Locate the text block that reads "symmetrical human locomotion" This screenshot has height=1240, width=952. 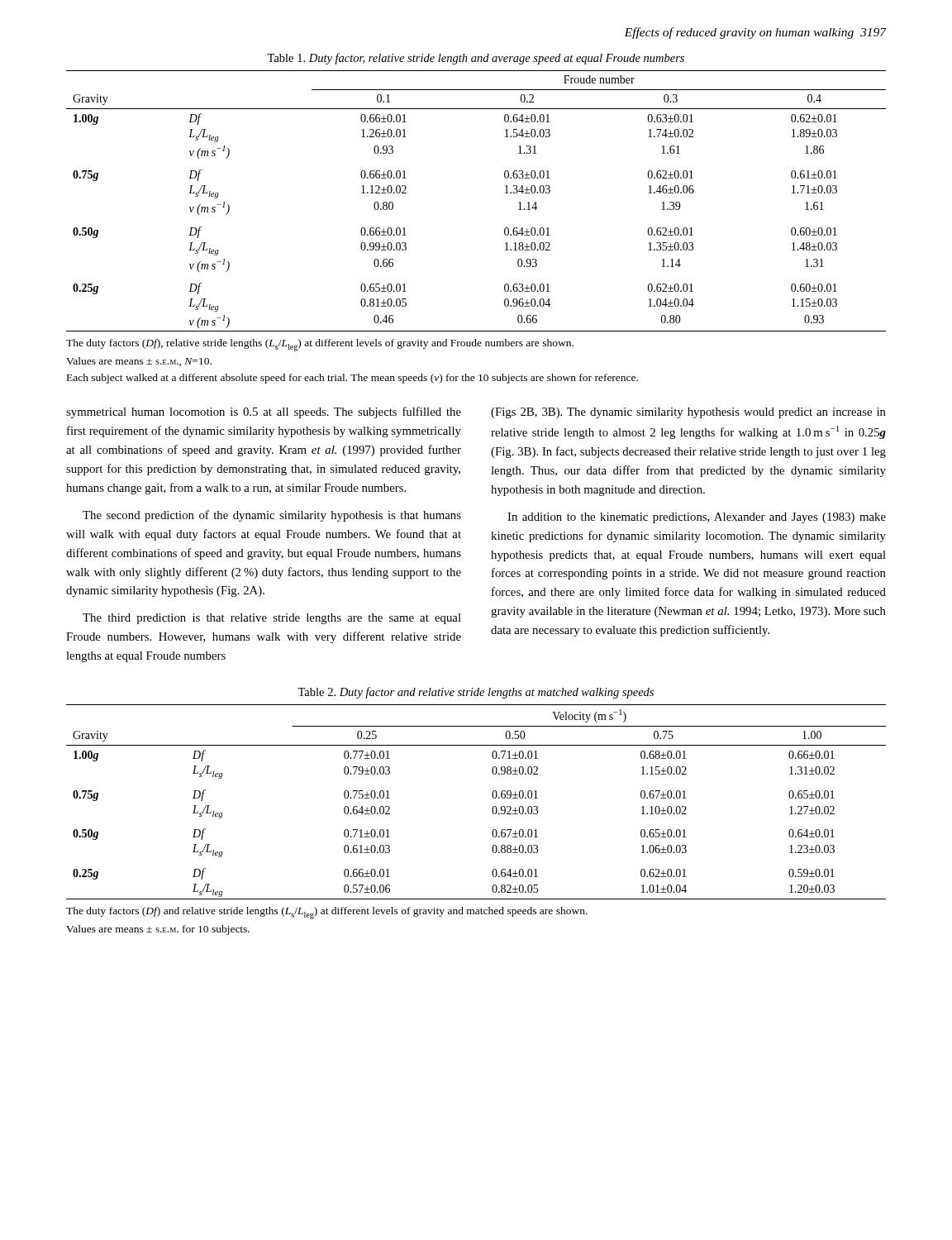(264, 450)
